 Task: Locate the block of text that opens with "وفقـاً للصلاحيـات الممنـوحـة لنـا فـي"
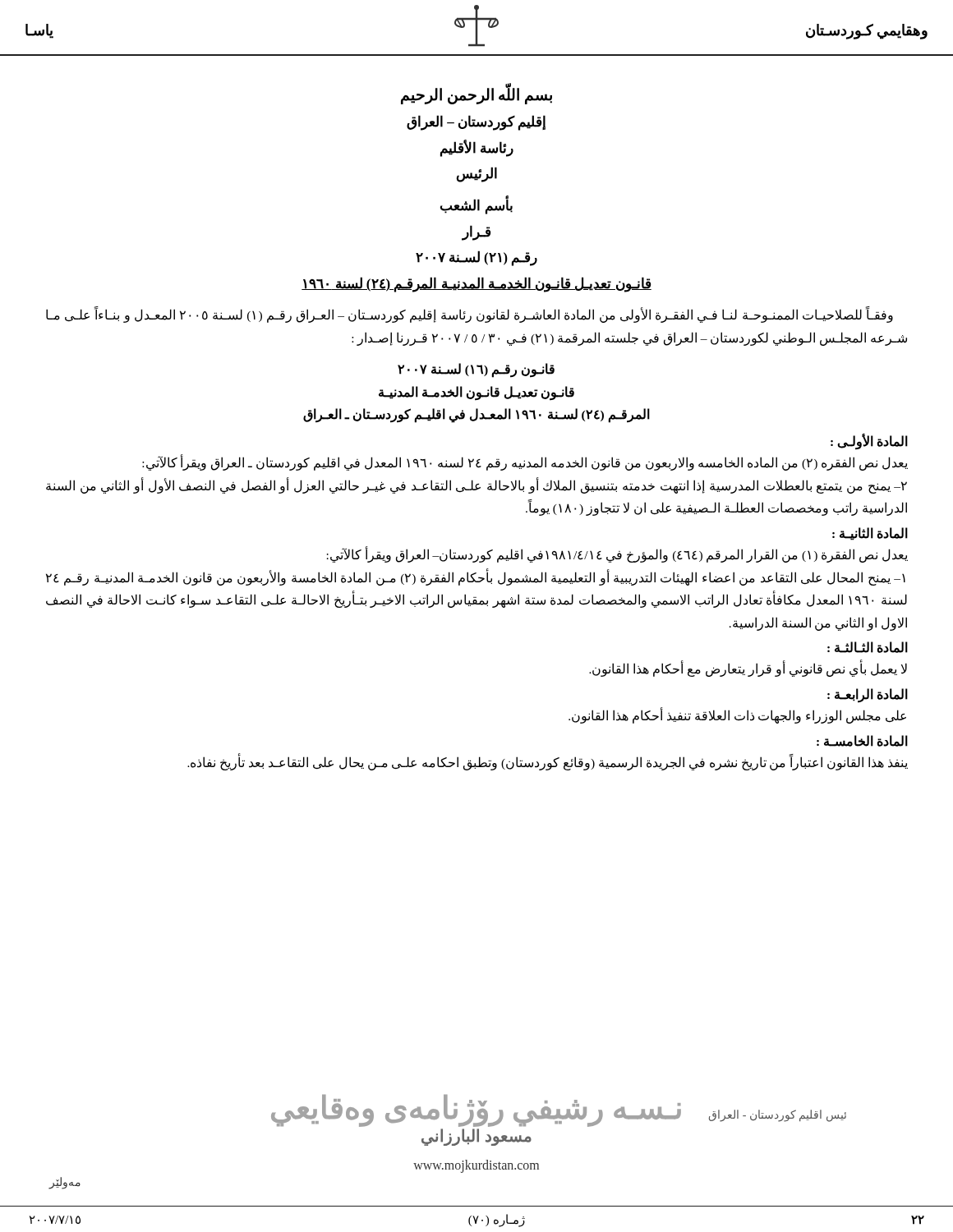coord(476,327)
